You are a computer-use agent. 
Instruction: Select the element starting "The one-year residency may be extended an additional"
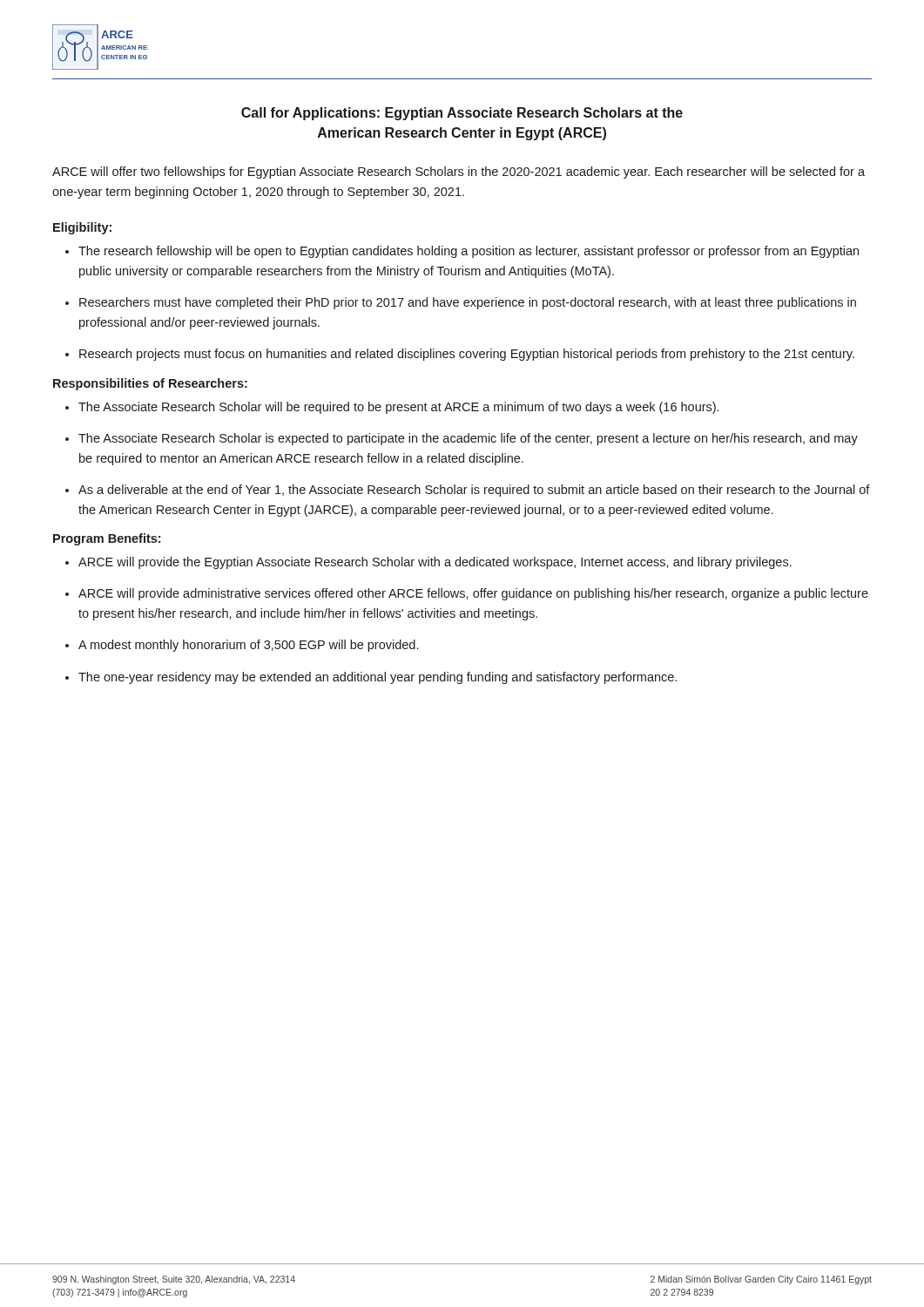point(378,677)
